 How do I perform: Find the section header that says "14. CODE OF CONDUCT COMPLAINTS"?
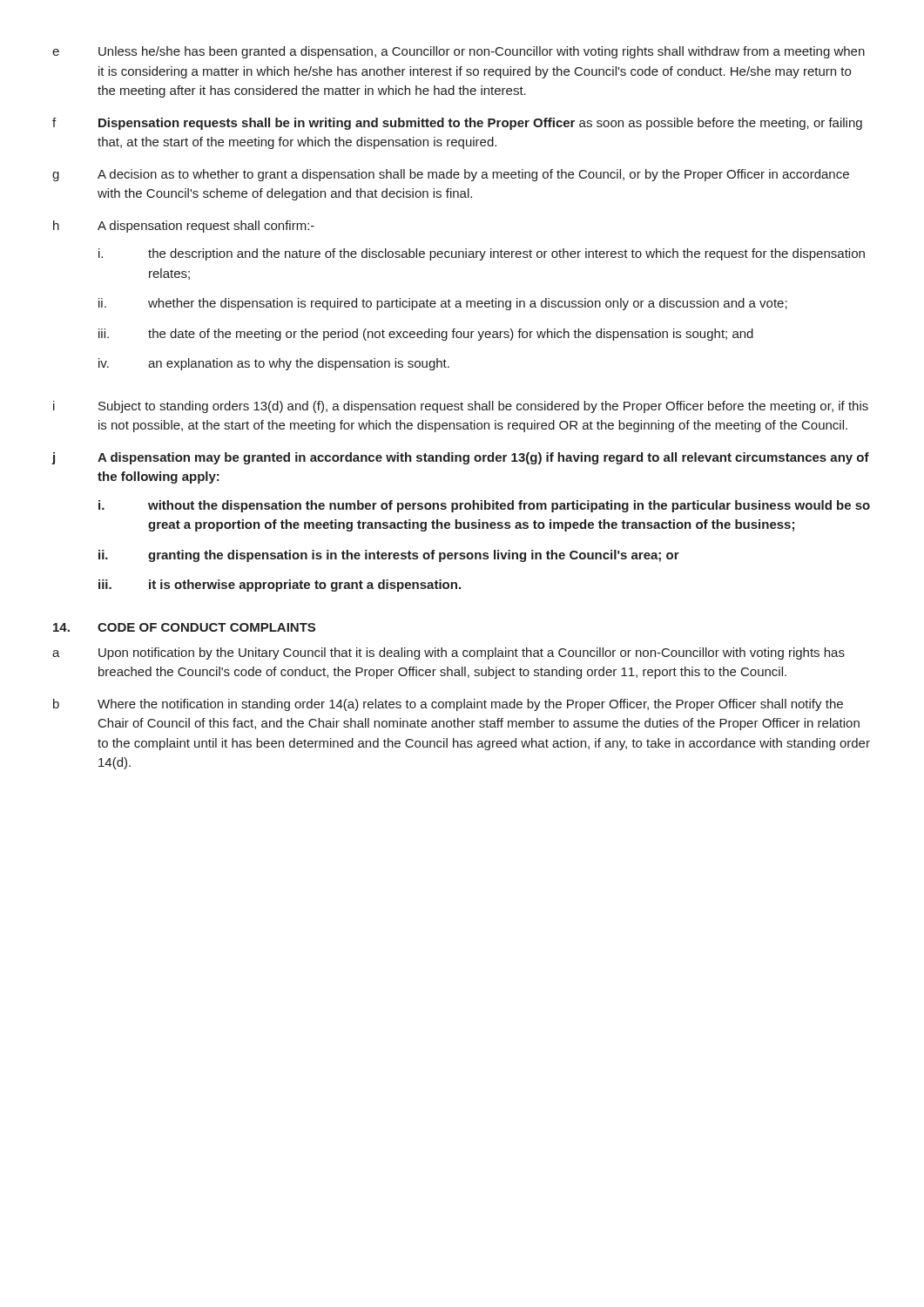tap(184, 627)
